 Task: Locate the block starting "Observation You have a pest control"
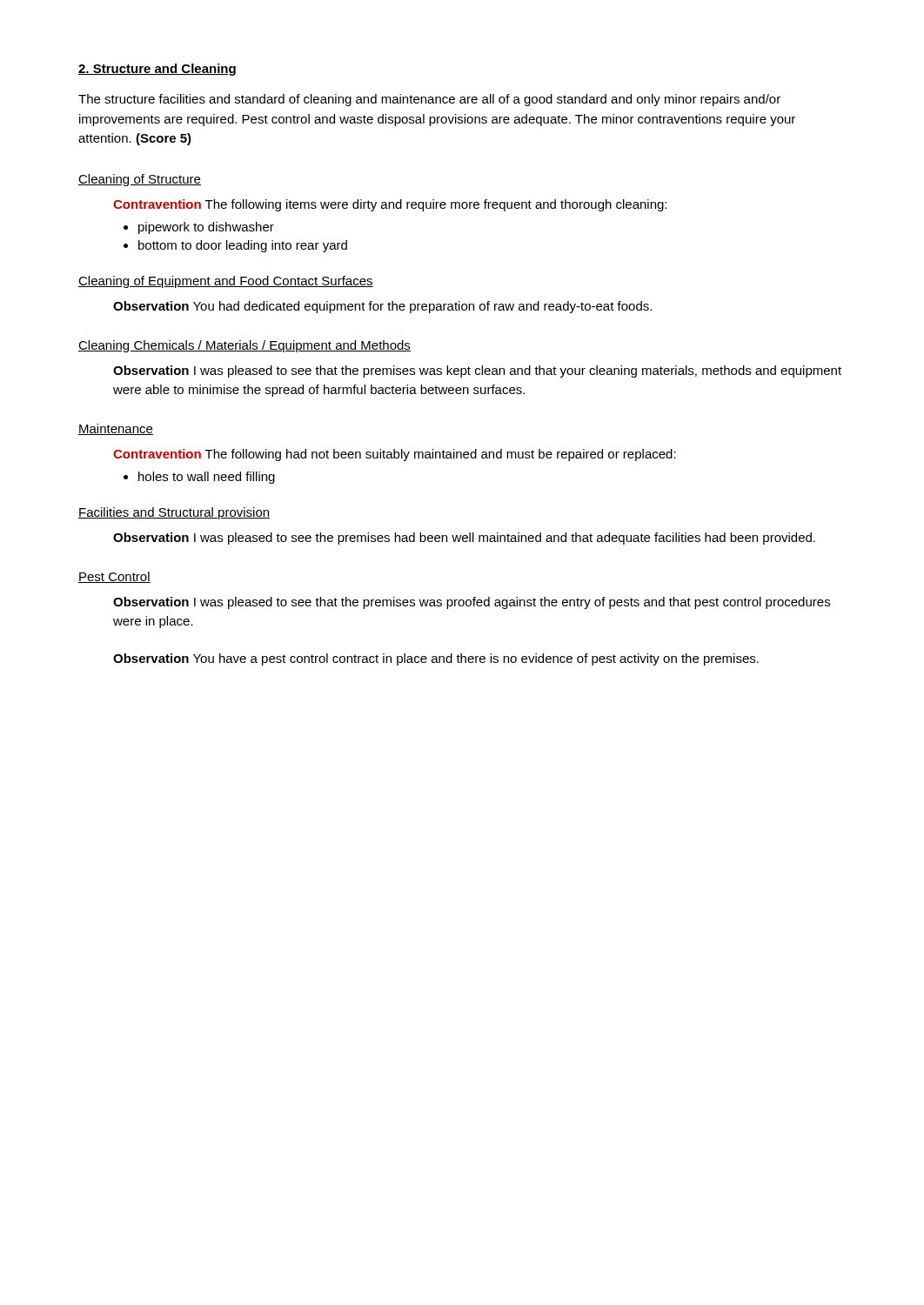[x=479, y=658]
